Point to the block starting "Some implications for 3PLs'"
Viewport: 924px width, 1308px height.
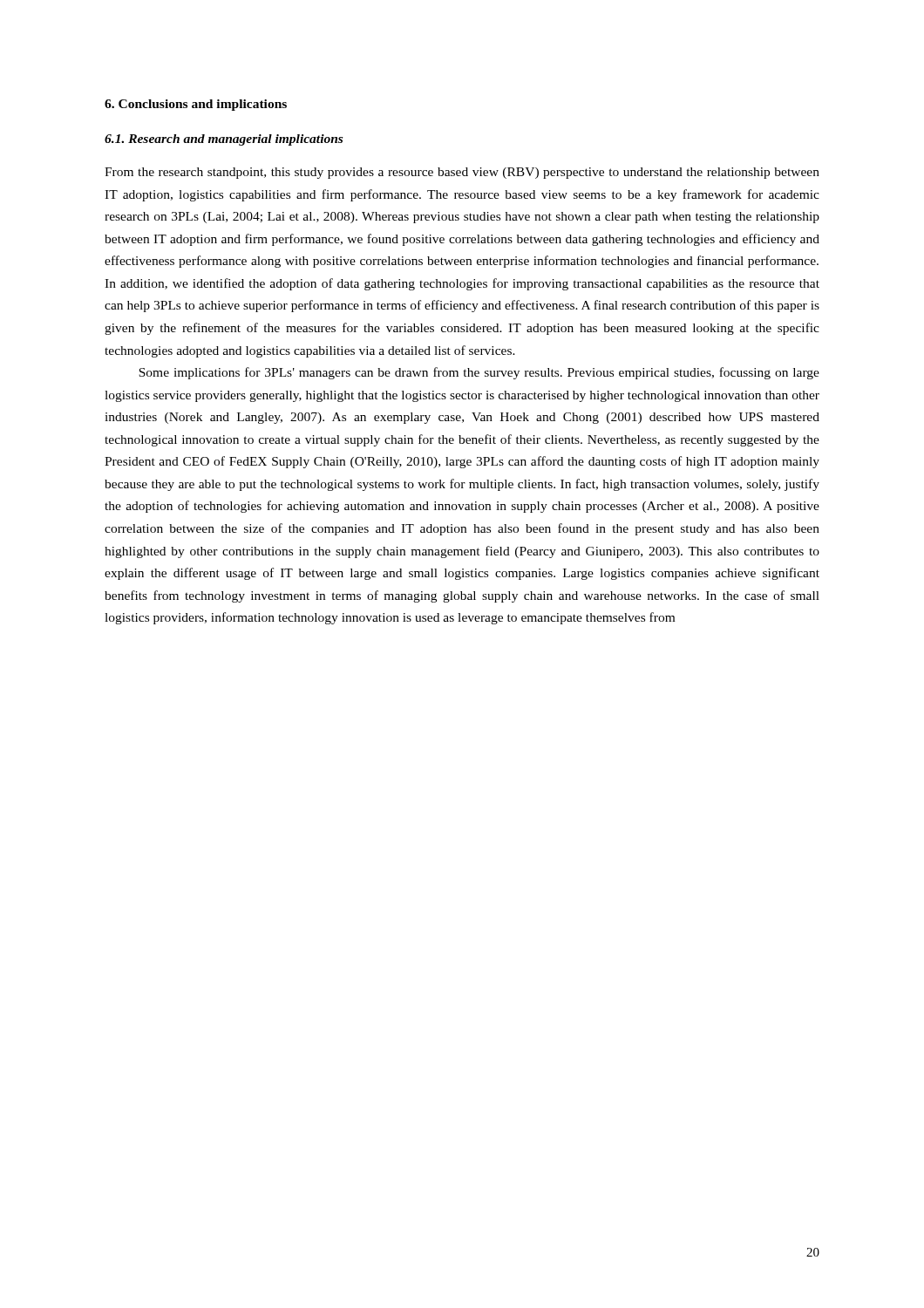pos(462,495)
